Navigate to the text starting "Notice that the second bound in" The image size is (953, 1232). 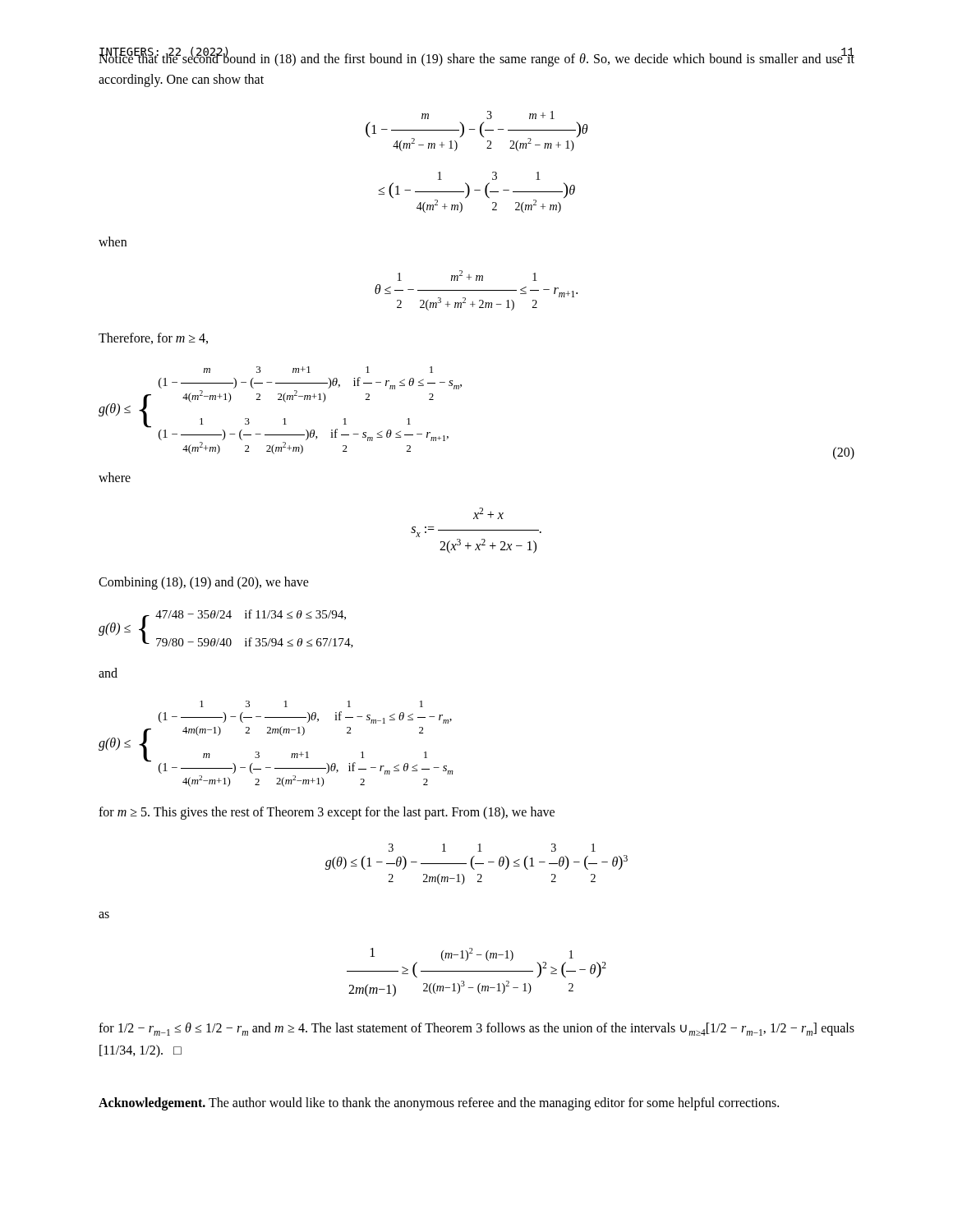[476, 70]
